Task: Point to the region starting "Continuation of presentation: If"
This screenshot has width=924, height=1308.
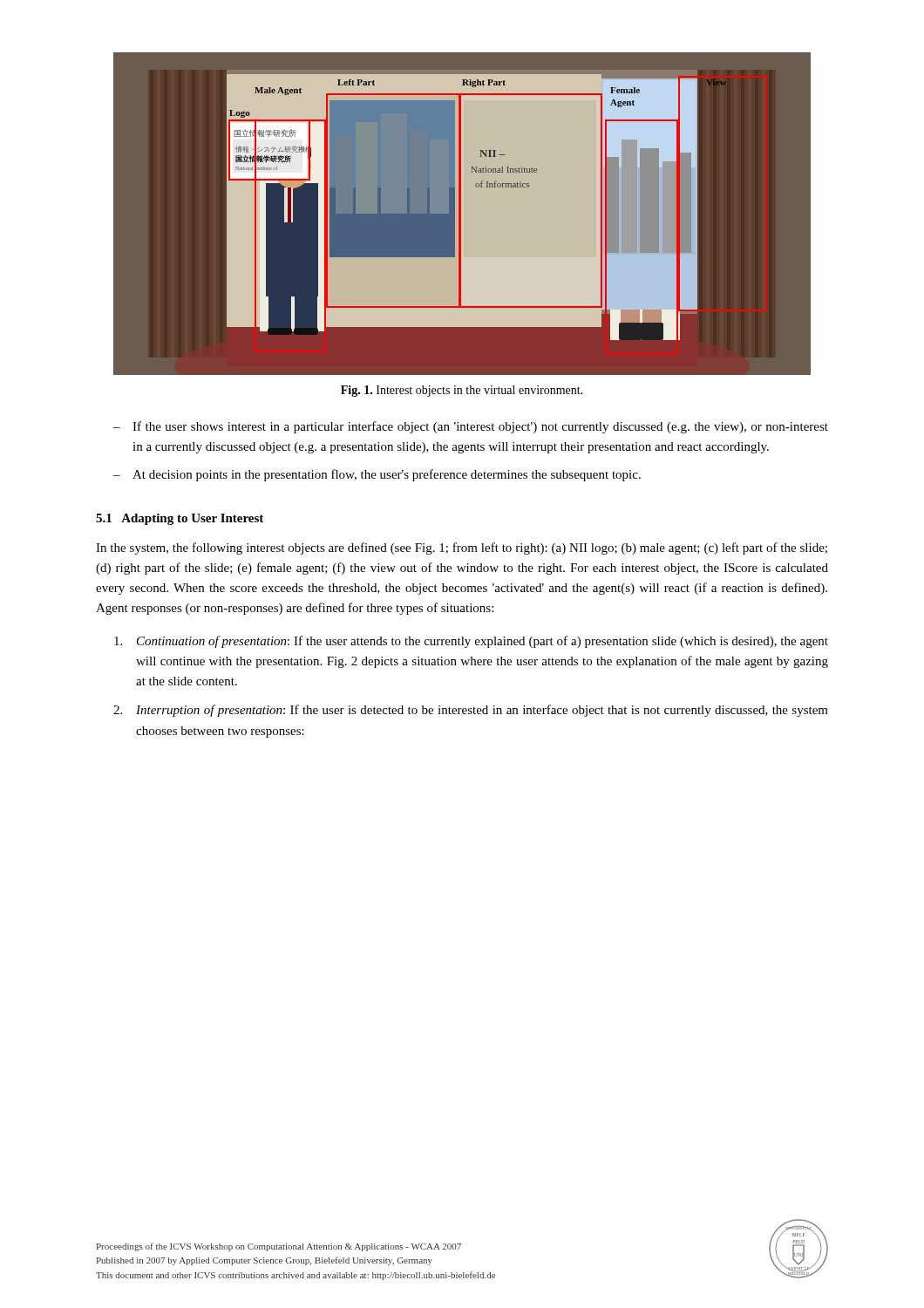Action: [x=471, y=661]
